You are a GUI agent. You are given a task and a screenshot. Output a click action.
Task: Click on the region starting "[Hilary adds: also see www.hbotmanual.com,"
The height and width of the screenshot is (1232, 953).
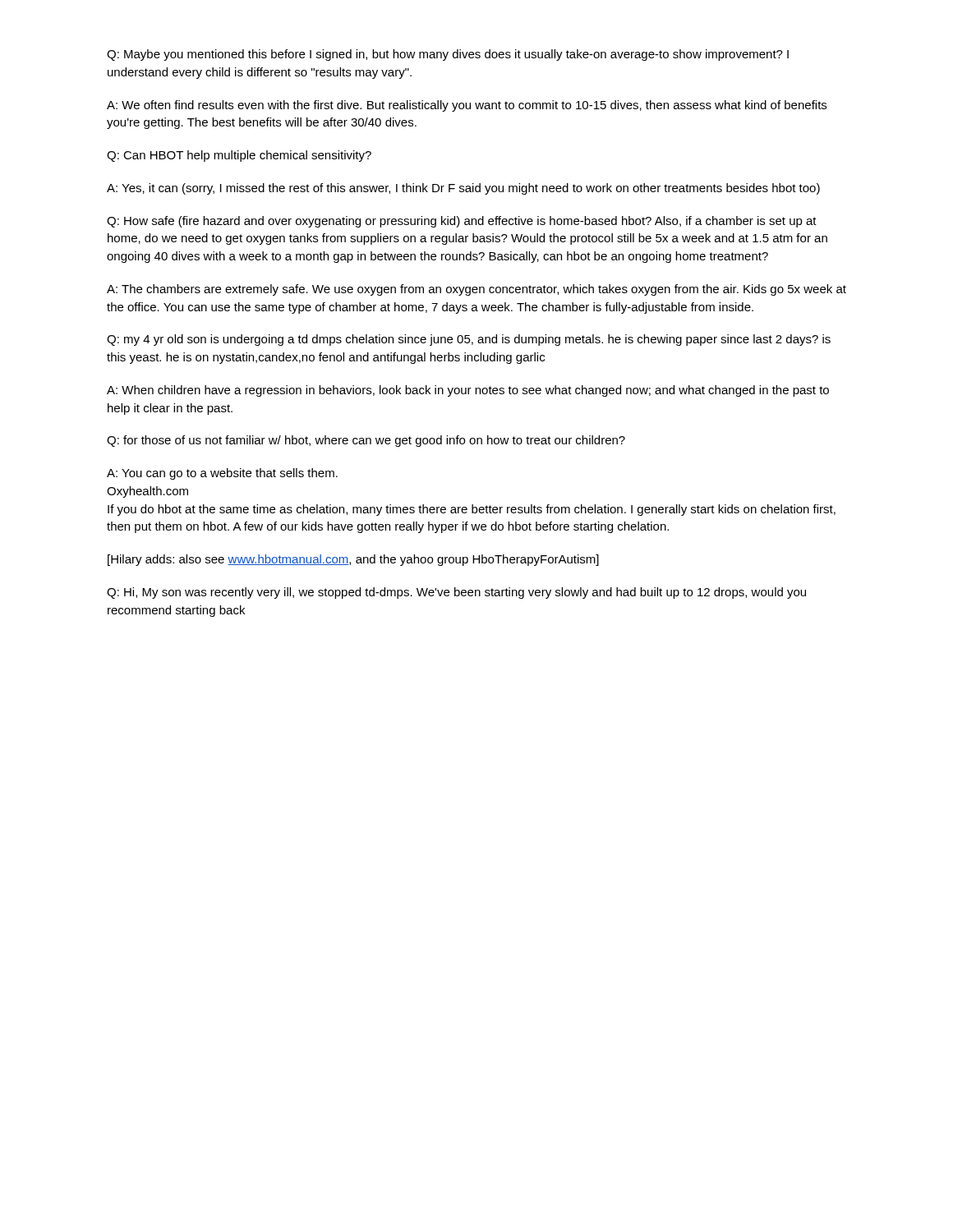(x=353, y=559)
